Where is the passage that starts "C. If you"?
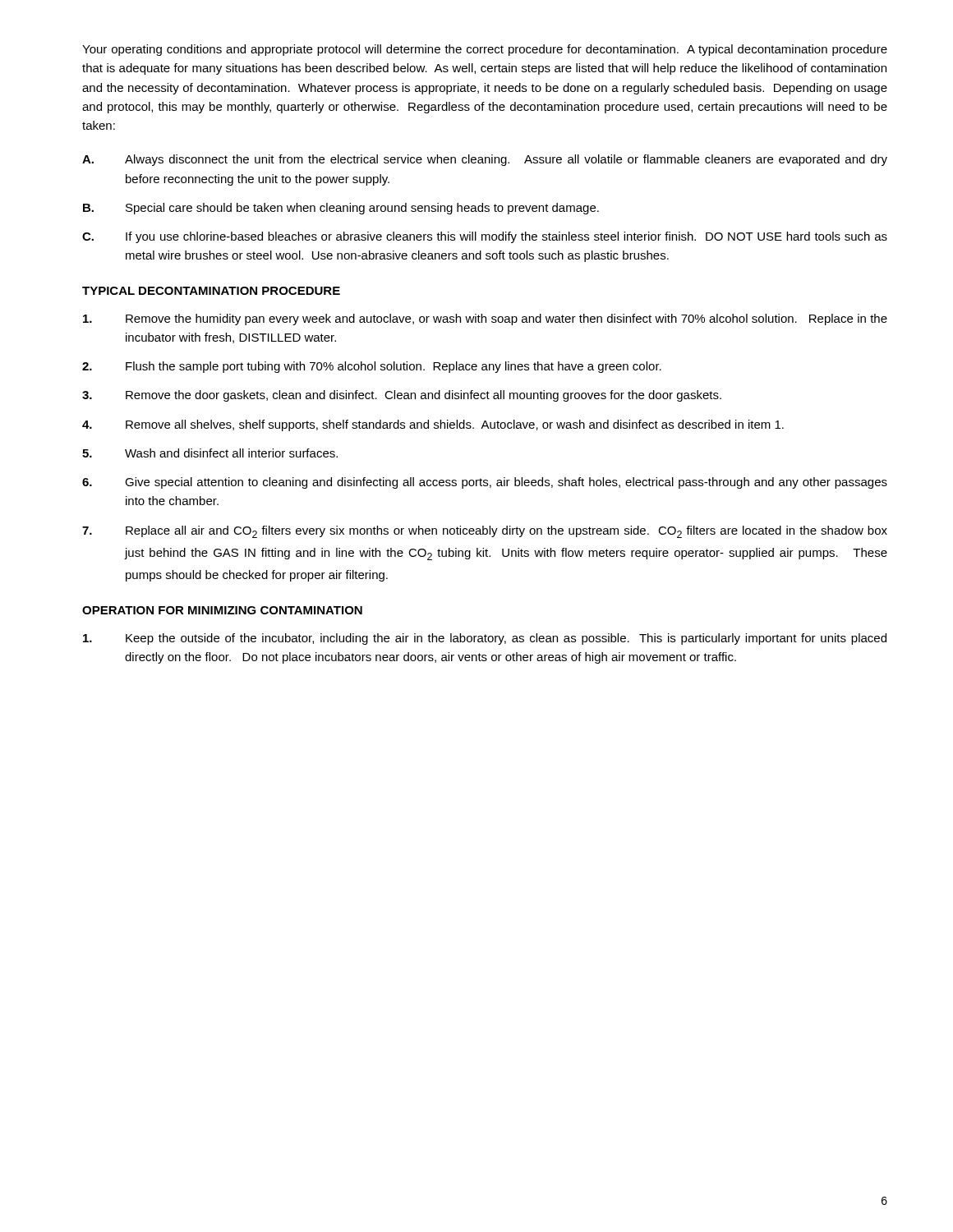This screenshot has height=1232, width=953. coord(485,246)
